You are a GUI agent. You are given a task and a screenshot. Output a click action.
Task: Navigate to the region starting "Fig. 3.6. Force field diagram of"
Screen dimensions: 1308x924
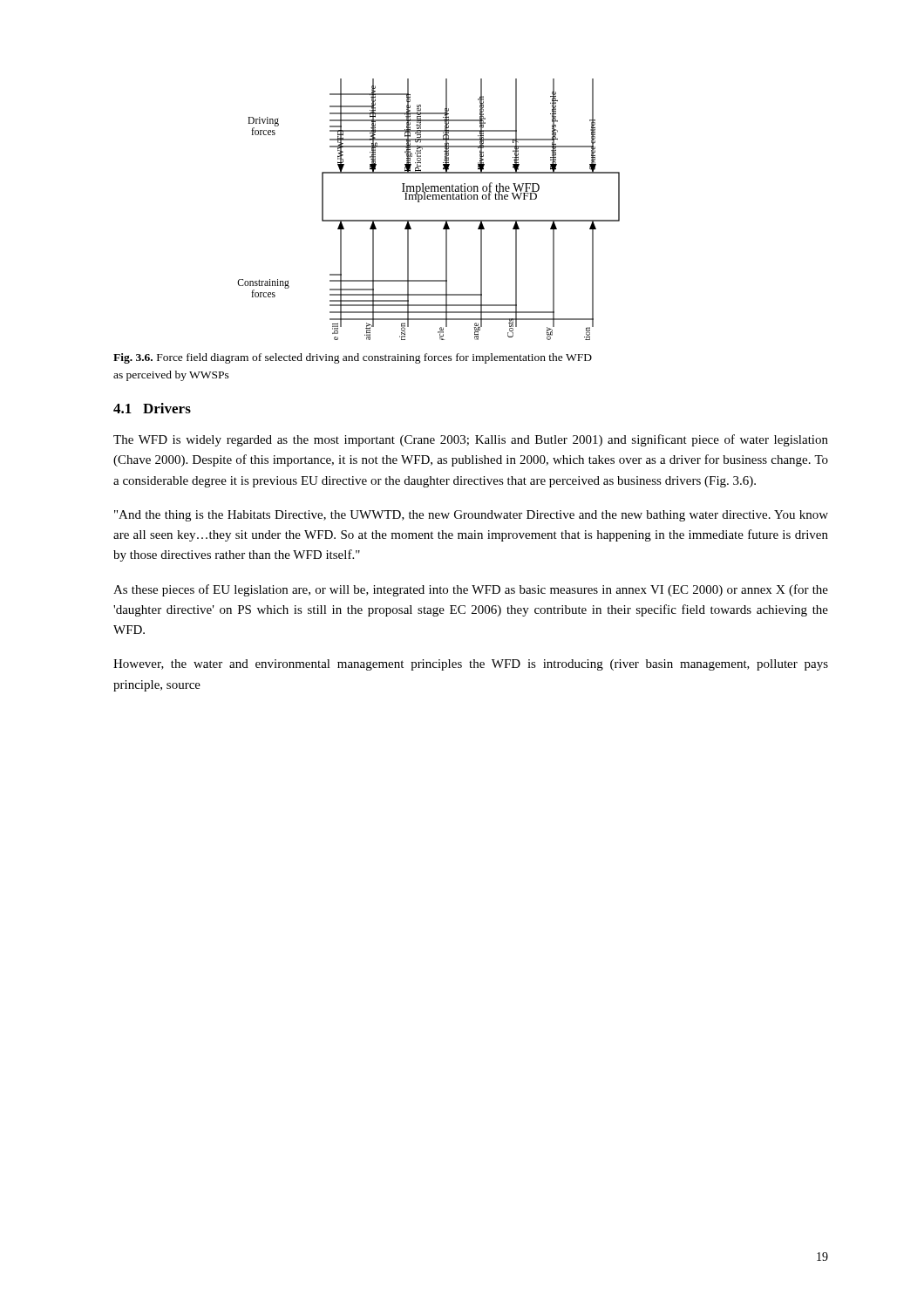tap(353, 366)
